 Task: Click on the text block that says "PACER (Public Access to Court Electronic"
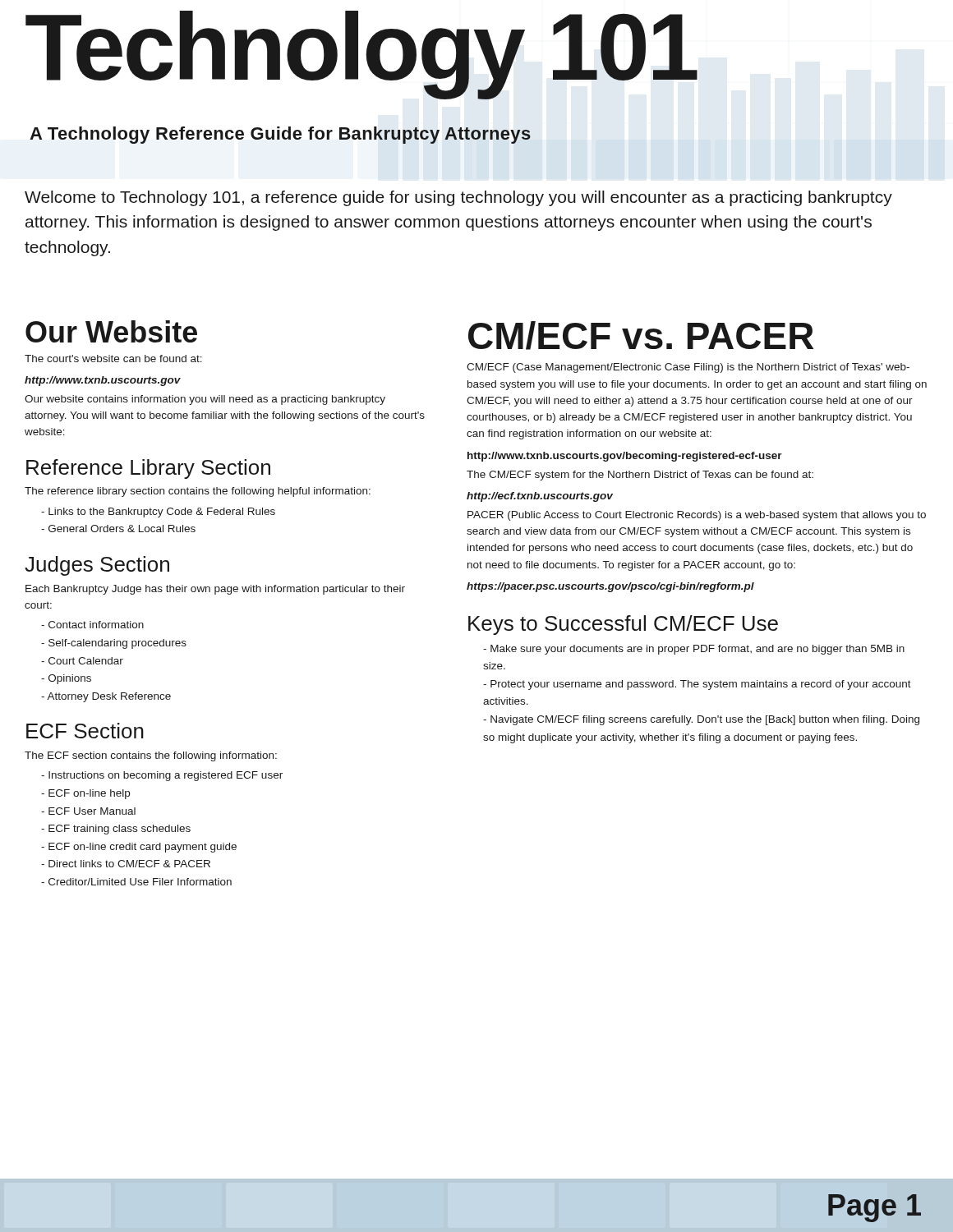coord(698,540)
